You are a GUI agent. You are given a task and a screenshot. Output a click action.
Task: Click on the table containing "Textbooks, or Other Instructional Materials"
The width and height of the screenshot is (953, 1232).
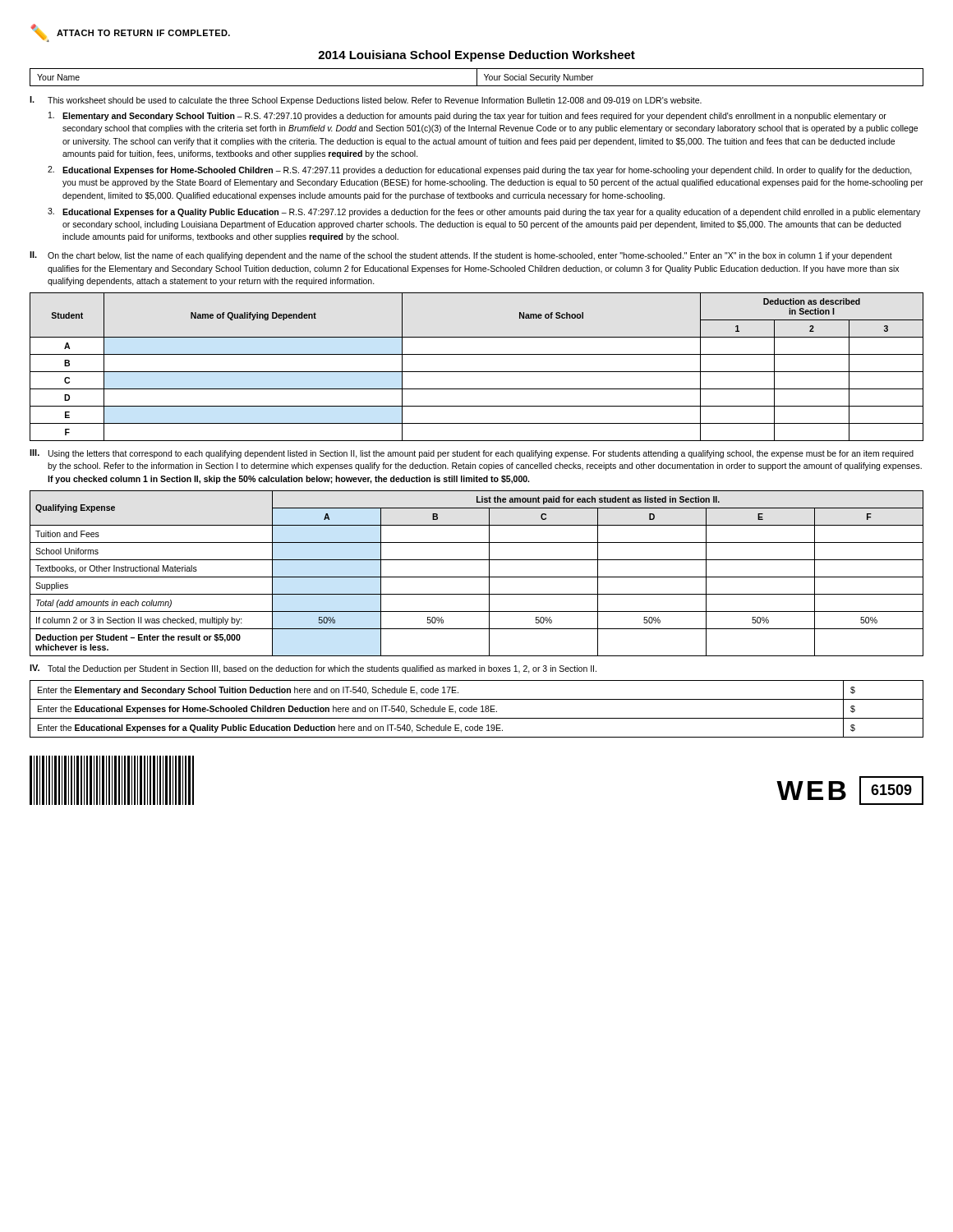pyautogui.click(x=476, y=573)
